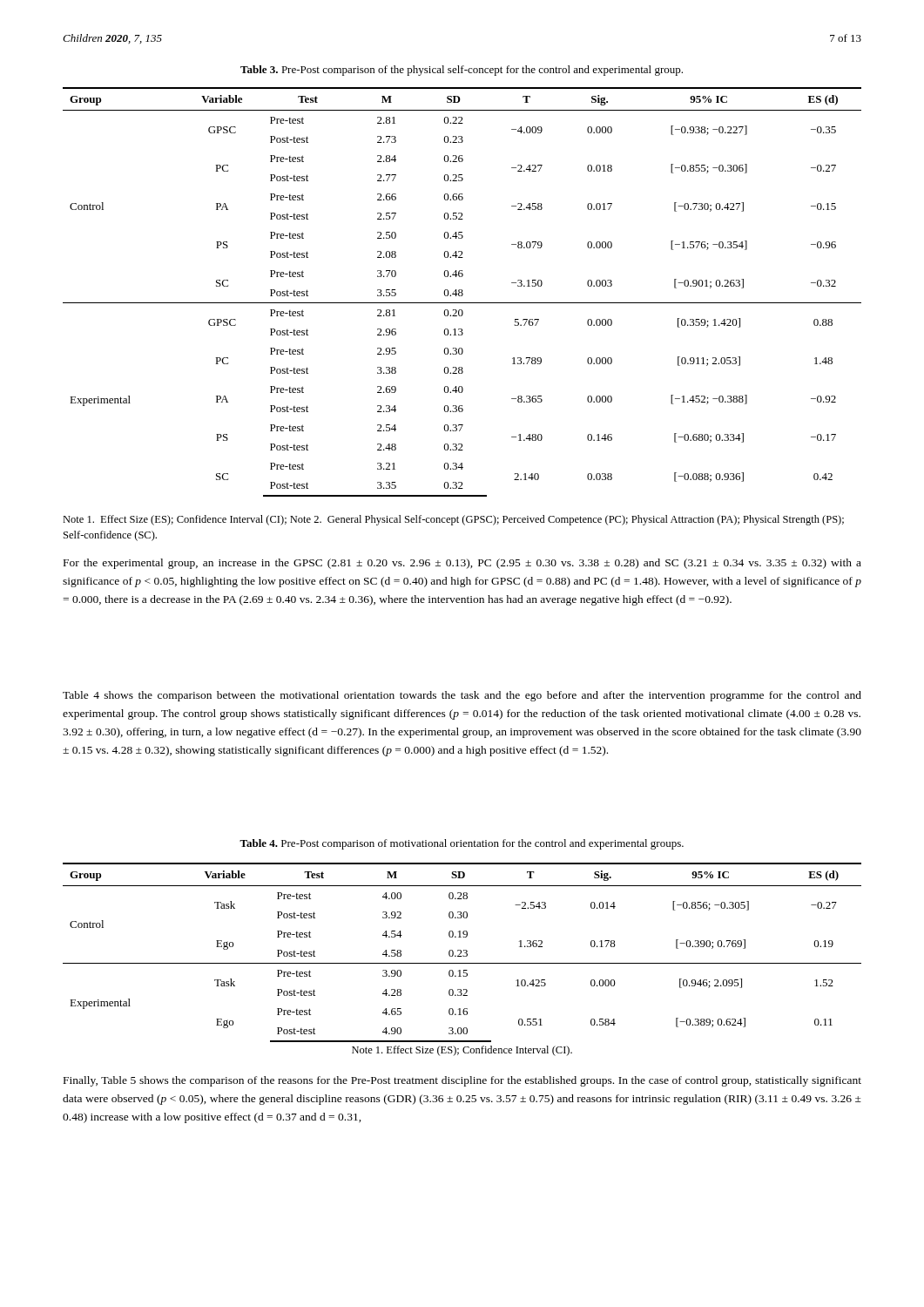Point to the block starting "Table 4 shows the comparison between the motivational"

pyautogui.click(x=462, y=722)
